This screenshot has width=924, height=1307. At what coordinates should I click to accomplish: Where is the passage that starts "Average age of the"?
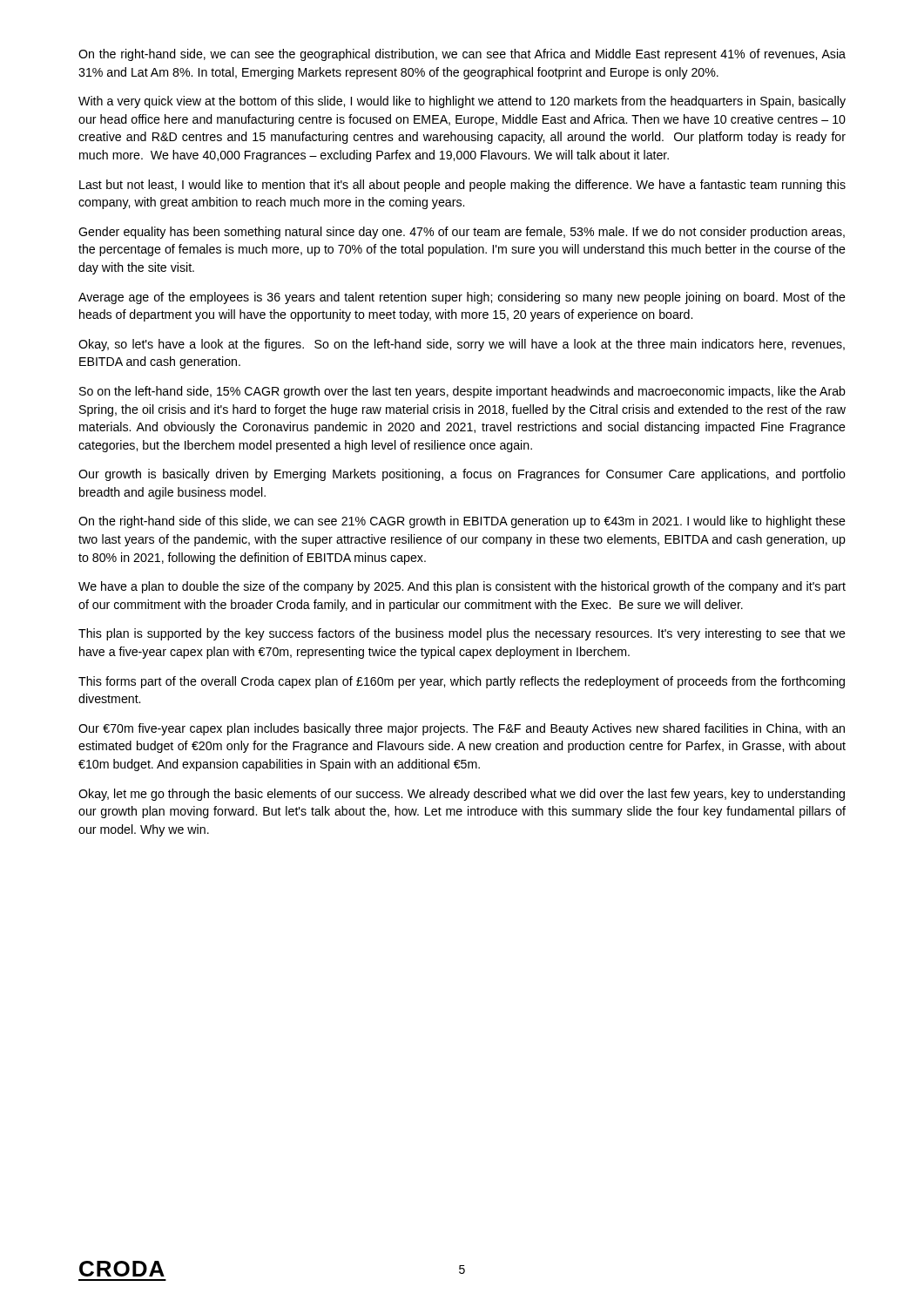coord(462,306)
